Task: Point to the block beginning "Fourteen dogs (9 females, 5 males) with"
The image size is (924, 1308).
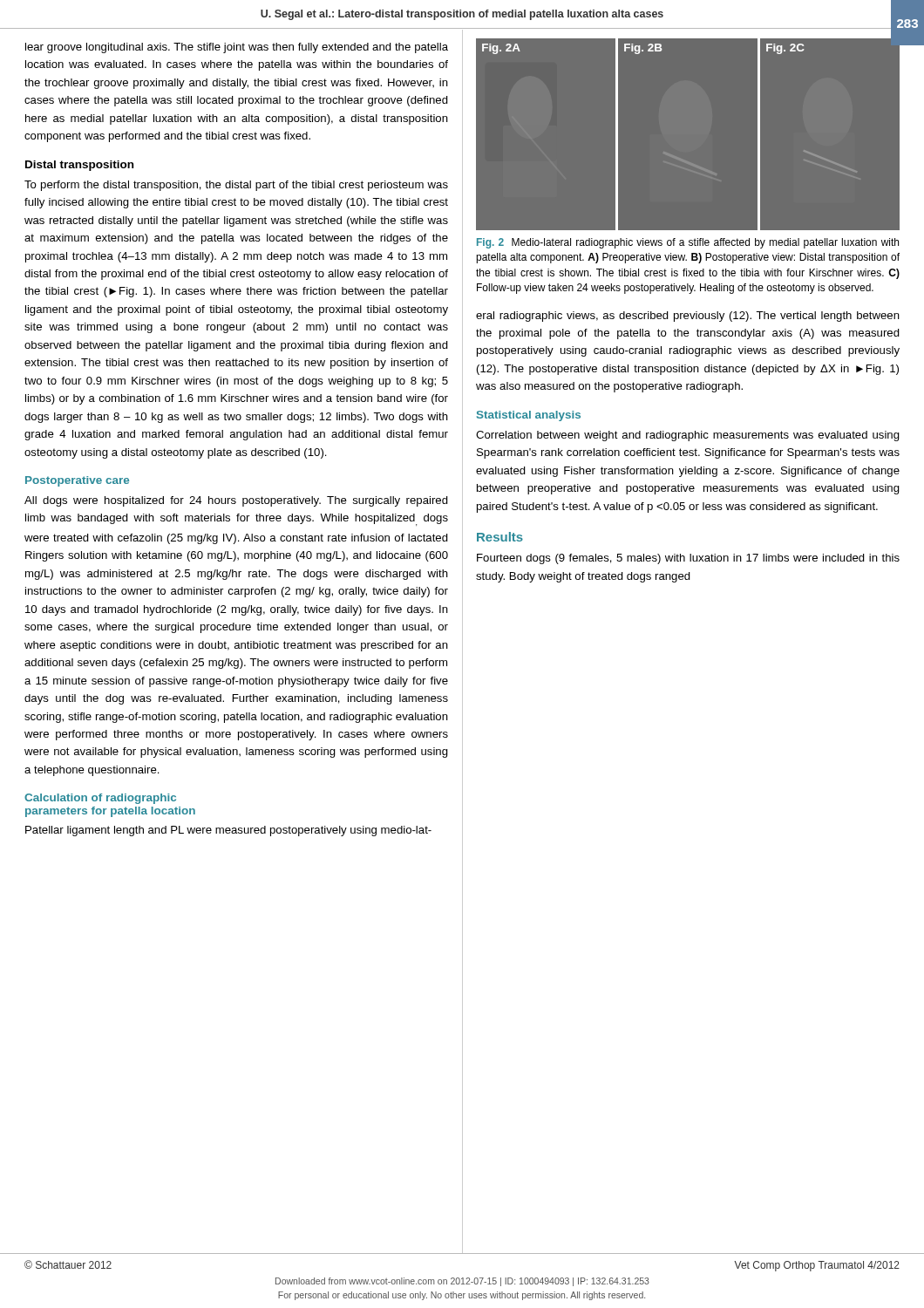Action: tap(688, 567)
